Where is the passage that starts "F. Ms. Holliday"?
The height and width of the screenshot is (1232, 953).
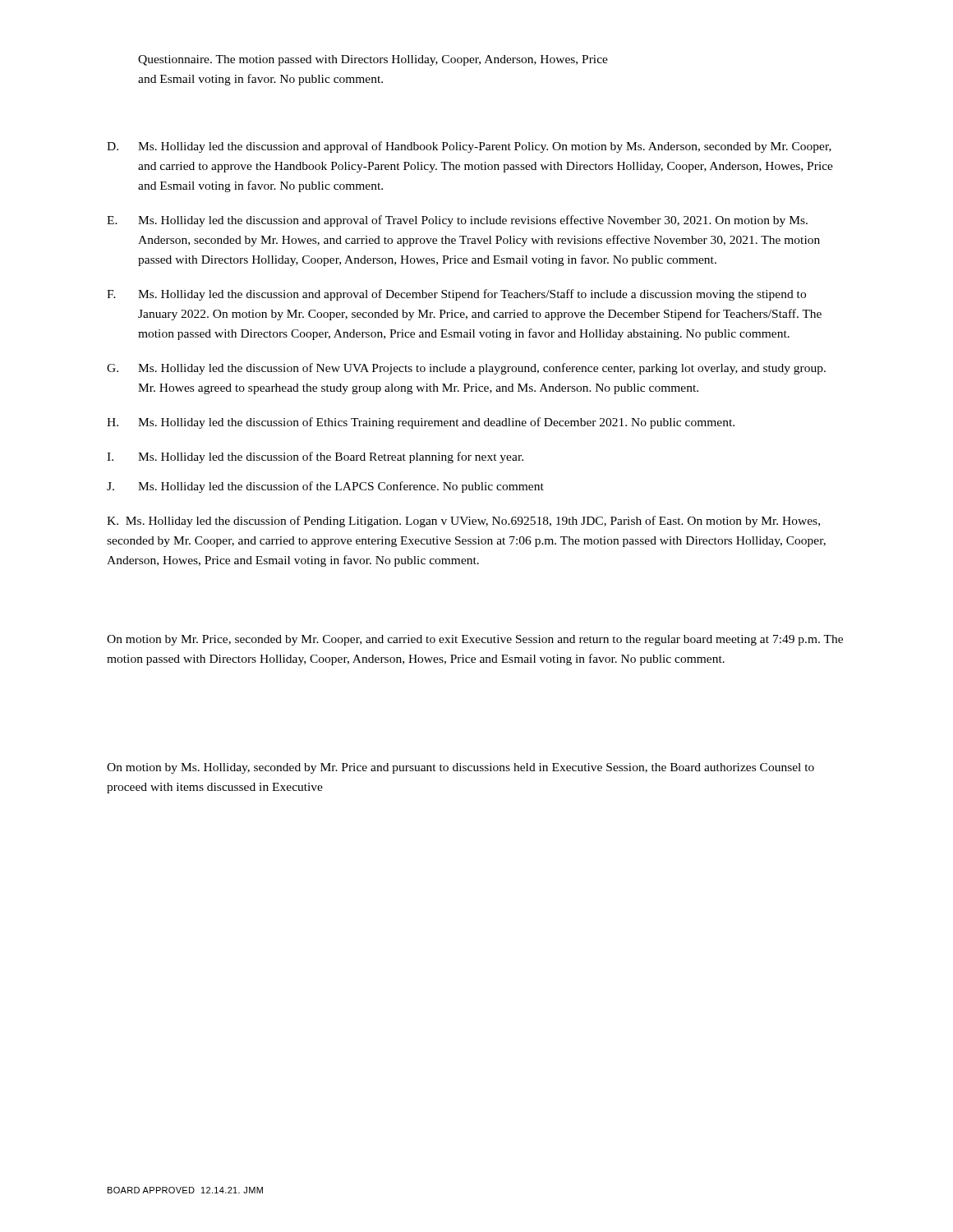coord(476,314)
